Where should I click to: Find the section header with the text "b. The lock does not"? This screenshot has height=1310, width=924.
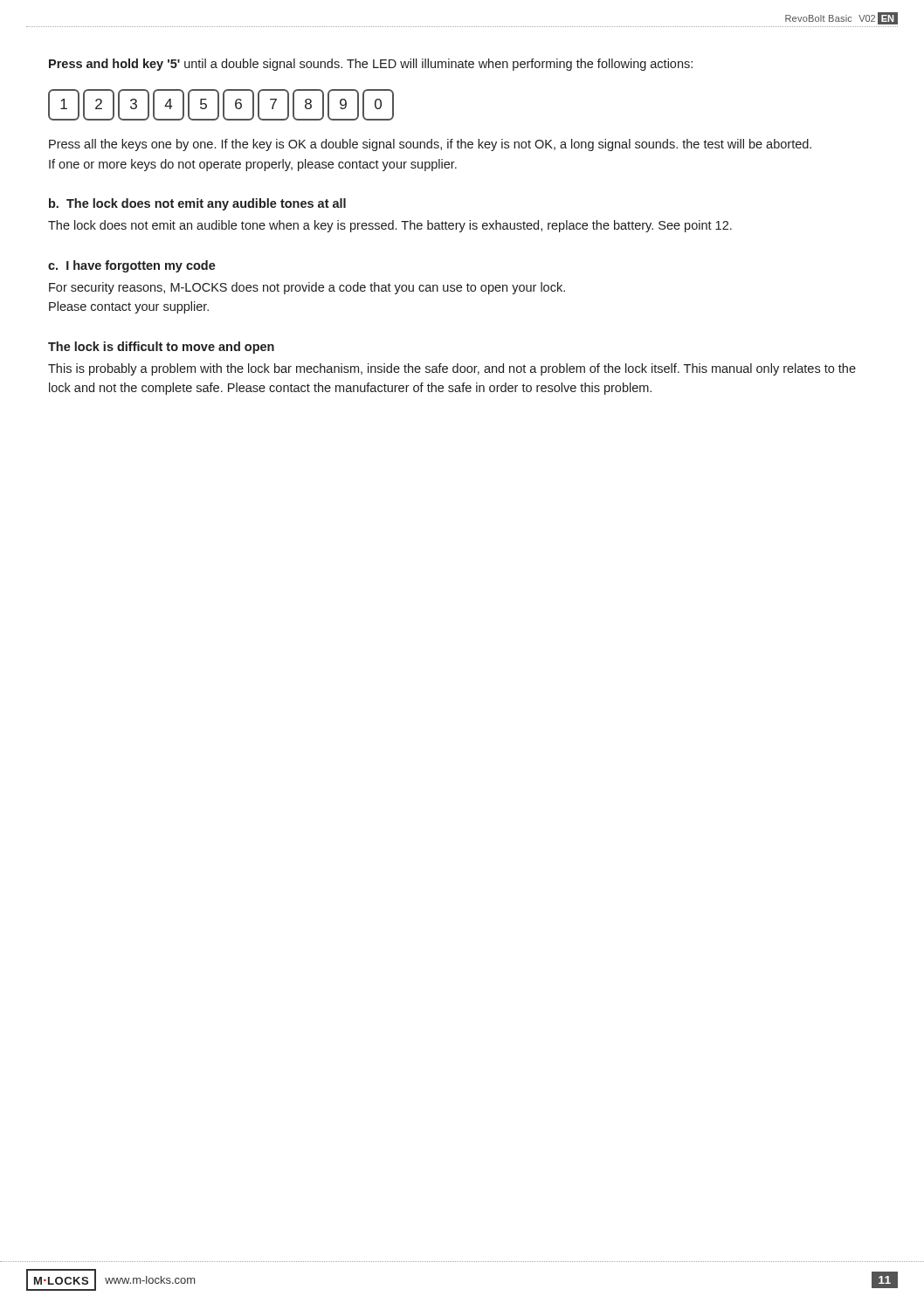[x=197, y=204]
